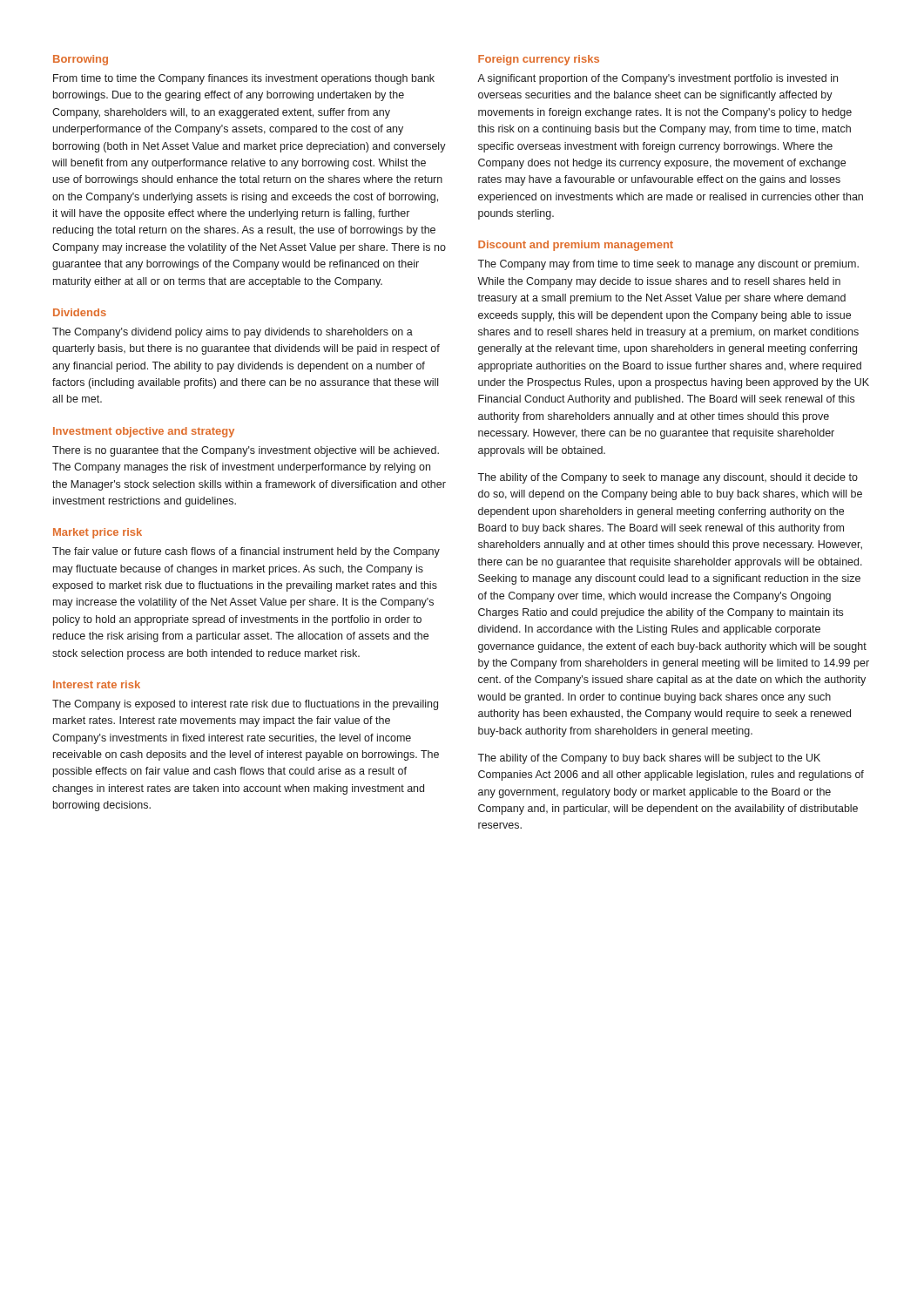The width and height of the screenshot is (924, 1307).
Task: Navigate to the passage starting "The fair value"
Action: [x=246, y=602]
